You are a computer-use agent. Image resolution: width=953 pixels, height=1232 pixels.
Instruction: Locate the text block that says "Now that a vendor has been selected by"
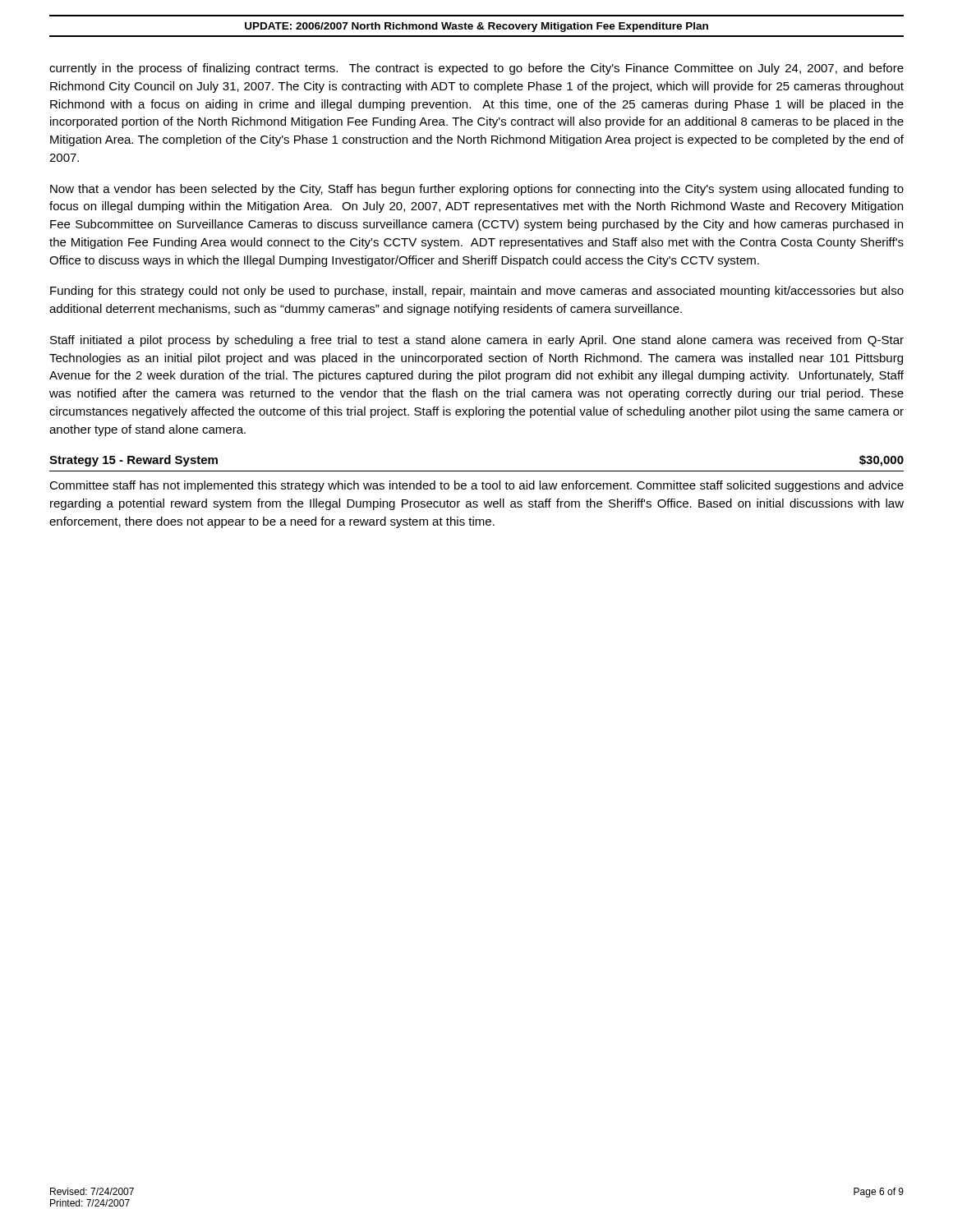click(476, 224)
